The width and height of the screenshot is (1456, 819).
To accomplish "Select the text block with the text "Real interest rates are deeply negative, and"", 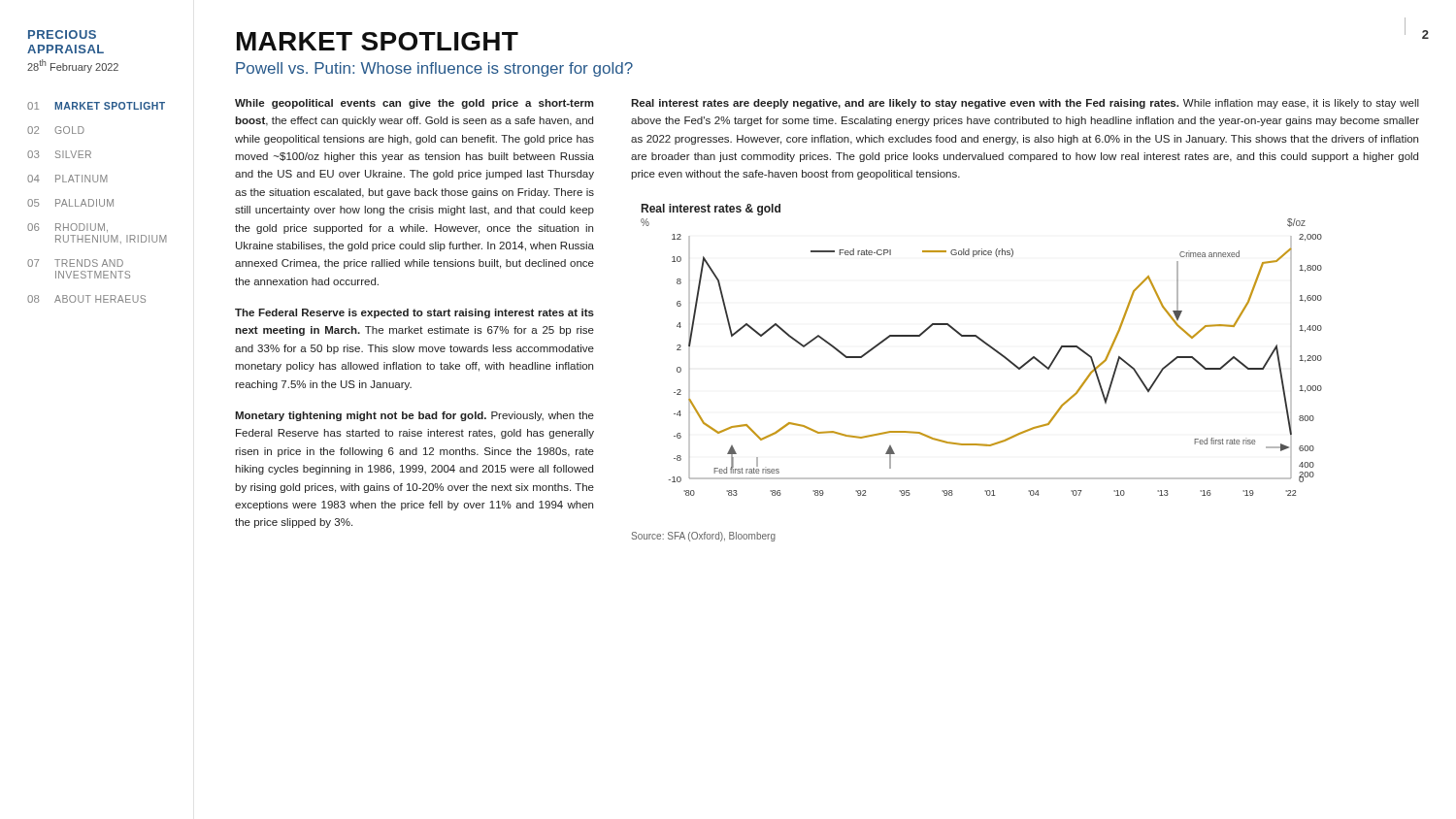I will (x=1025, y=138).
